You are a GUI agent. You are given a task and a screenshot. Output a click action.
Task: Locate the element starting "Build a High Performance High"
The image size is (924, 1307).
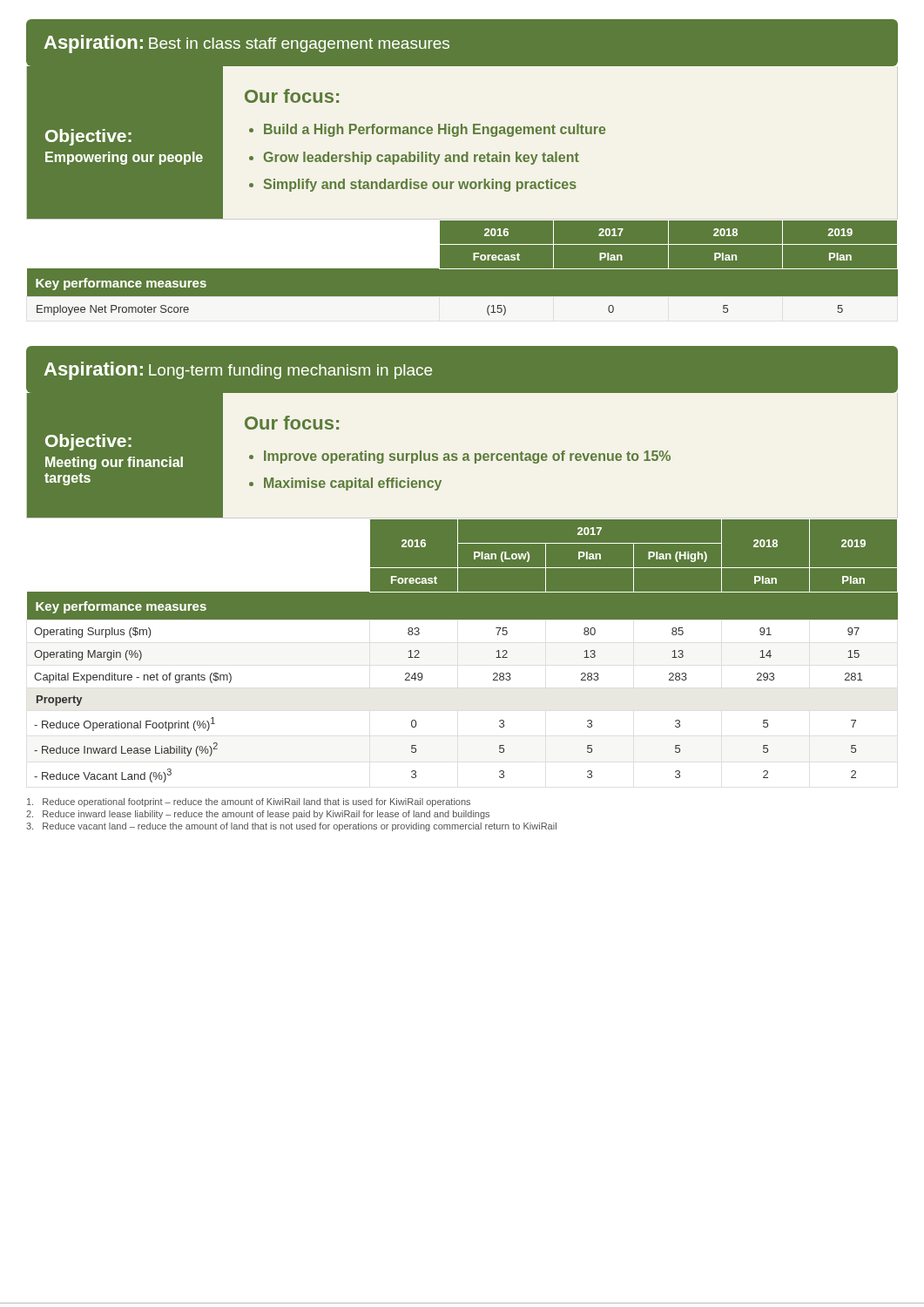click(x=434, y=129)
